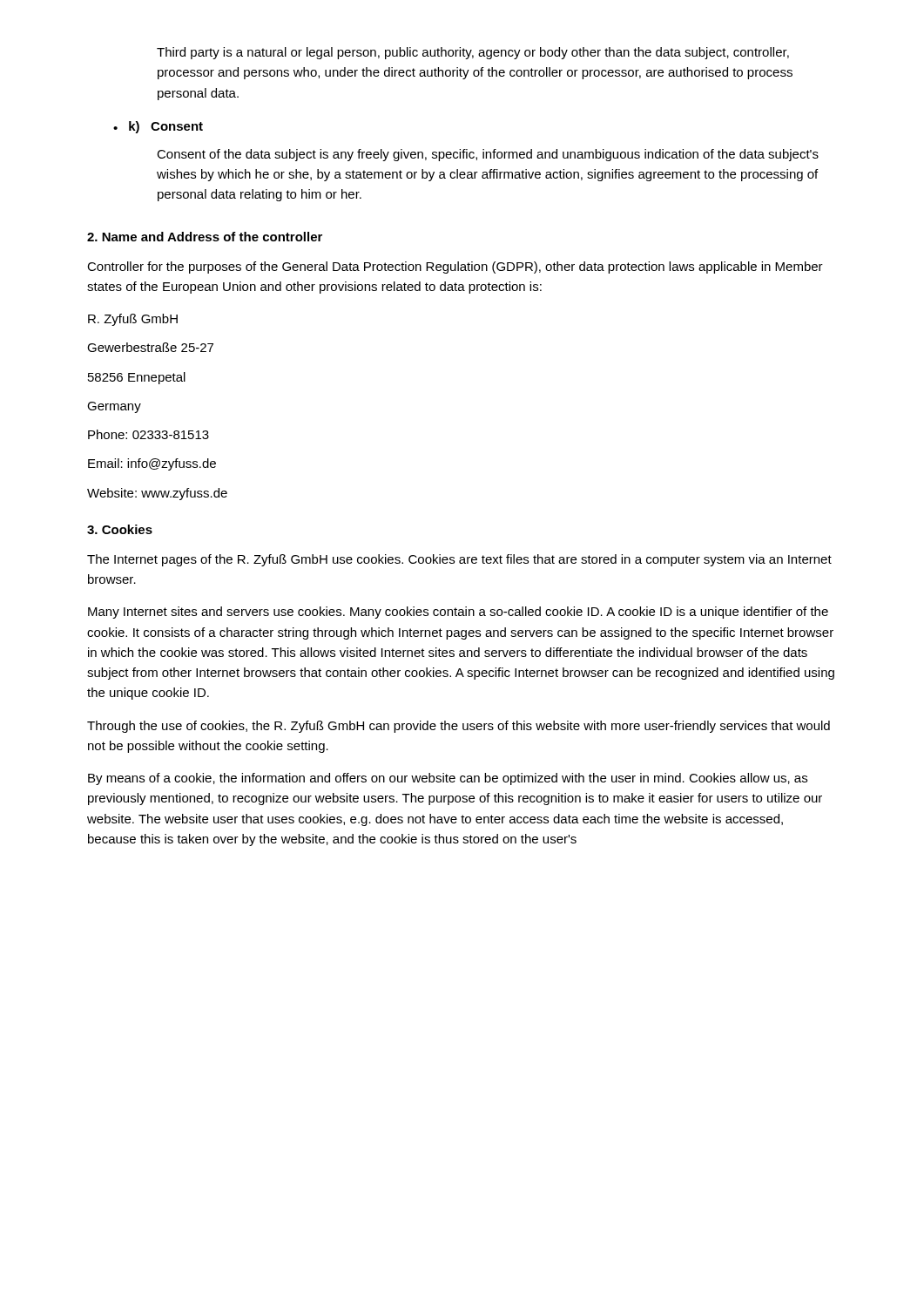Click on the text block with the text "The Internet pages of the"
The image size is (924, 1307).
[x=459, y=569]
